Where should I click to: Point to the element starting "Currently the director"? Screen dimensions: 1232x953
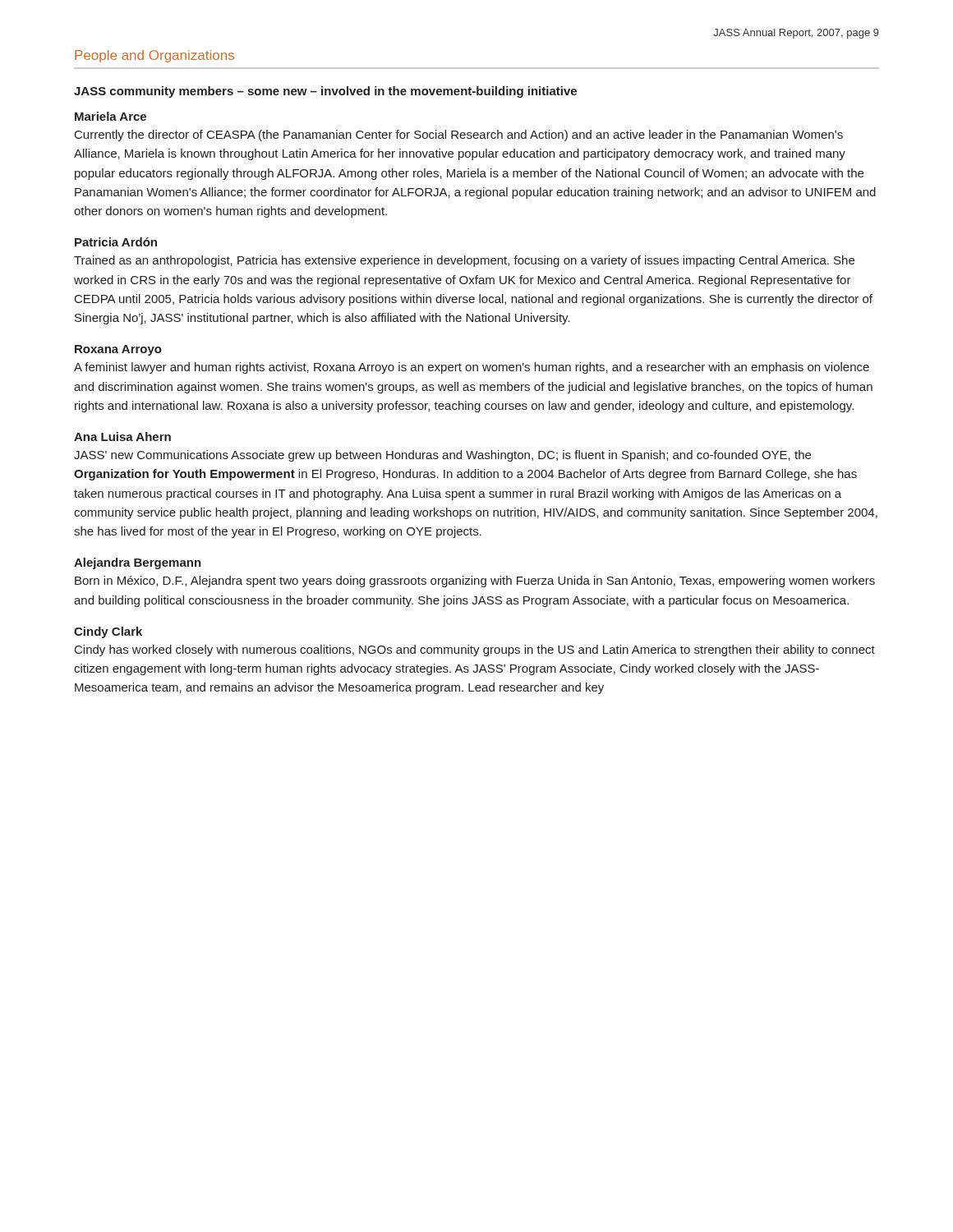[476, 173]
